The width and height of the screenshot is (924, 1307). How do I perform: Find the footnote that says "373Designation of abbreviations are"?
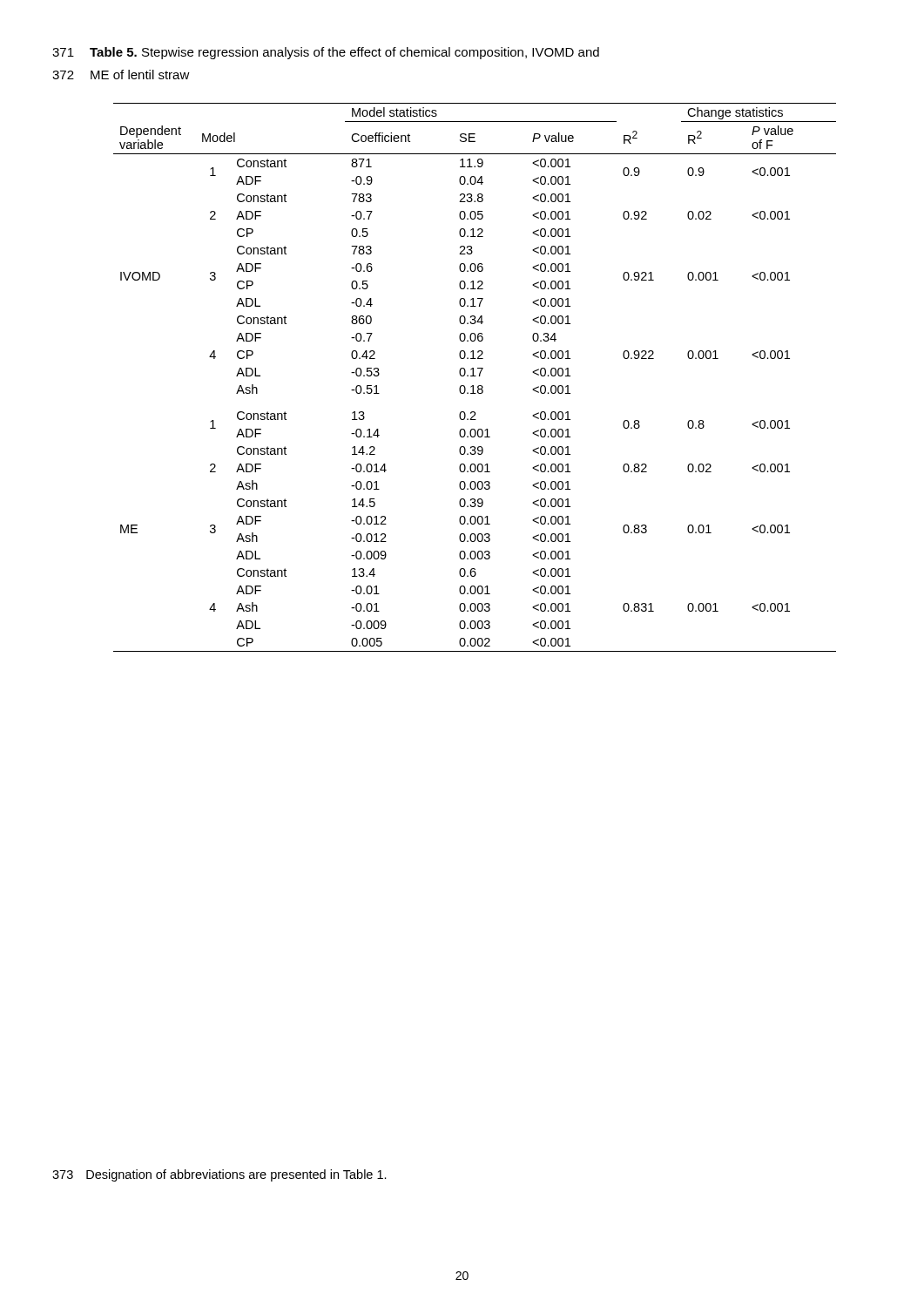(x=220, y=1175)
